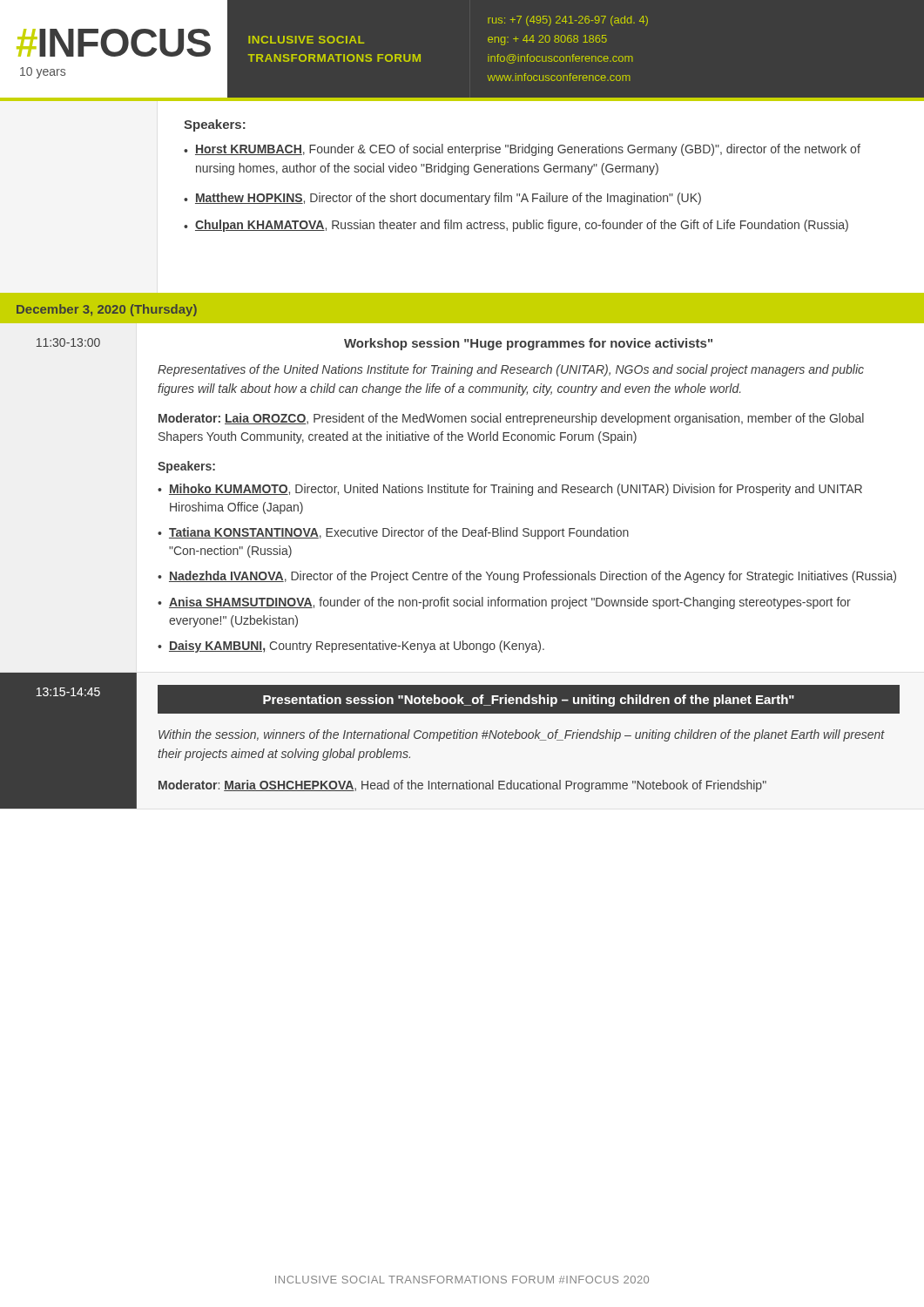Where is the passage that starts "Representatives of the United Nations Institute for Training"?
This screenshot has width=924, height=1307.
click(511, 379)
